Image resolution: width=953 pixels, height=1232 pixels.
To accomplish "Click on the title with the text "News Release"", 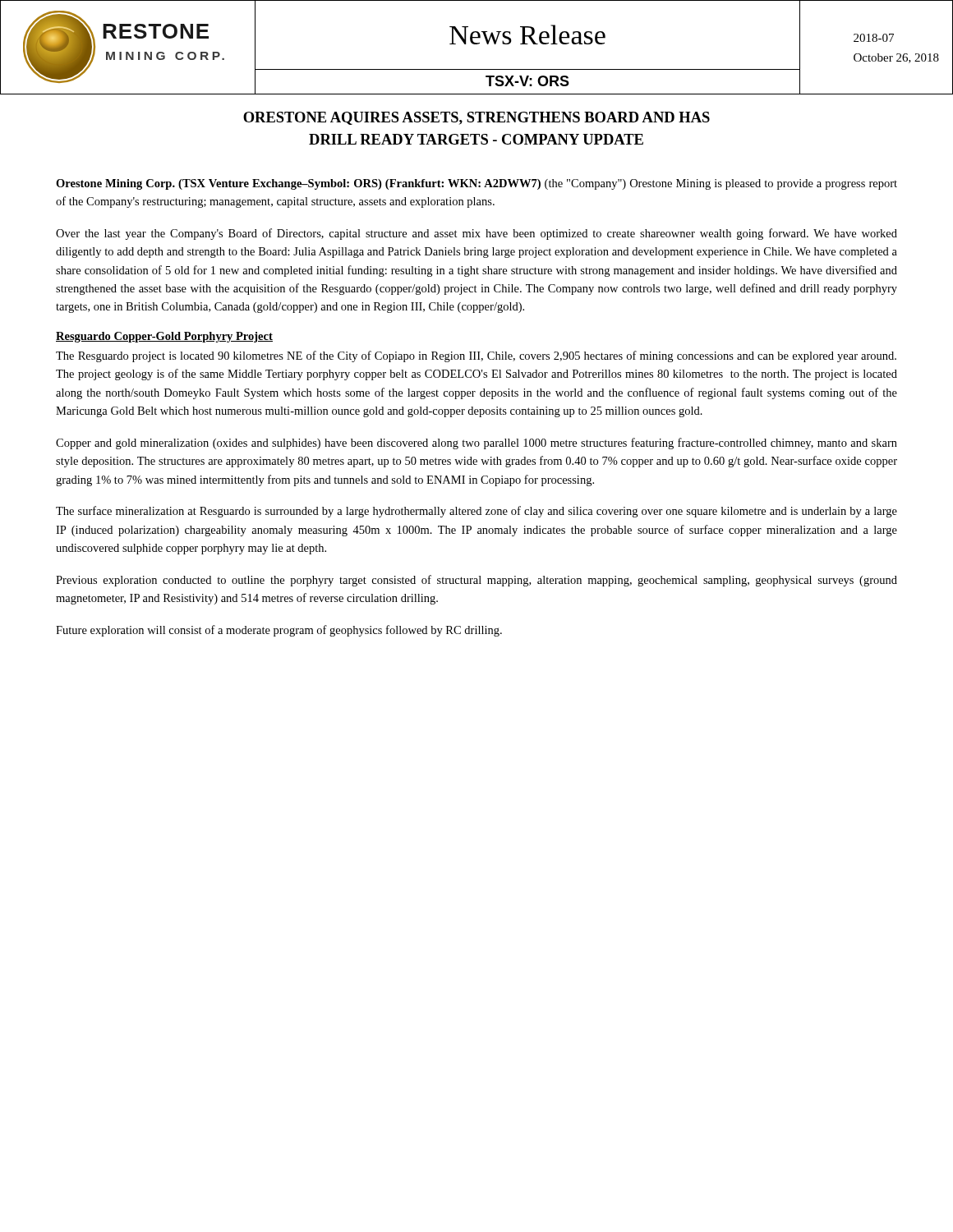I will [x=527, y=34].
